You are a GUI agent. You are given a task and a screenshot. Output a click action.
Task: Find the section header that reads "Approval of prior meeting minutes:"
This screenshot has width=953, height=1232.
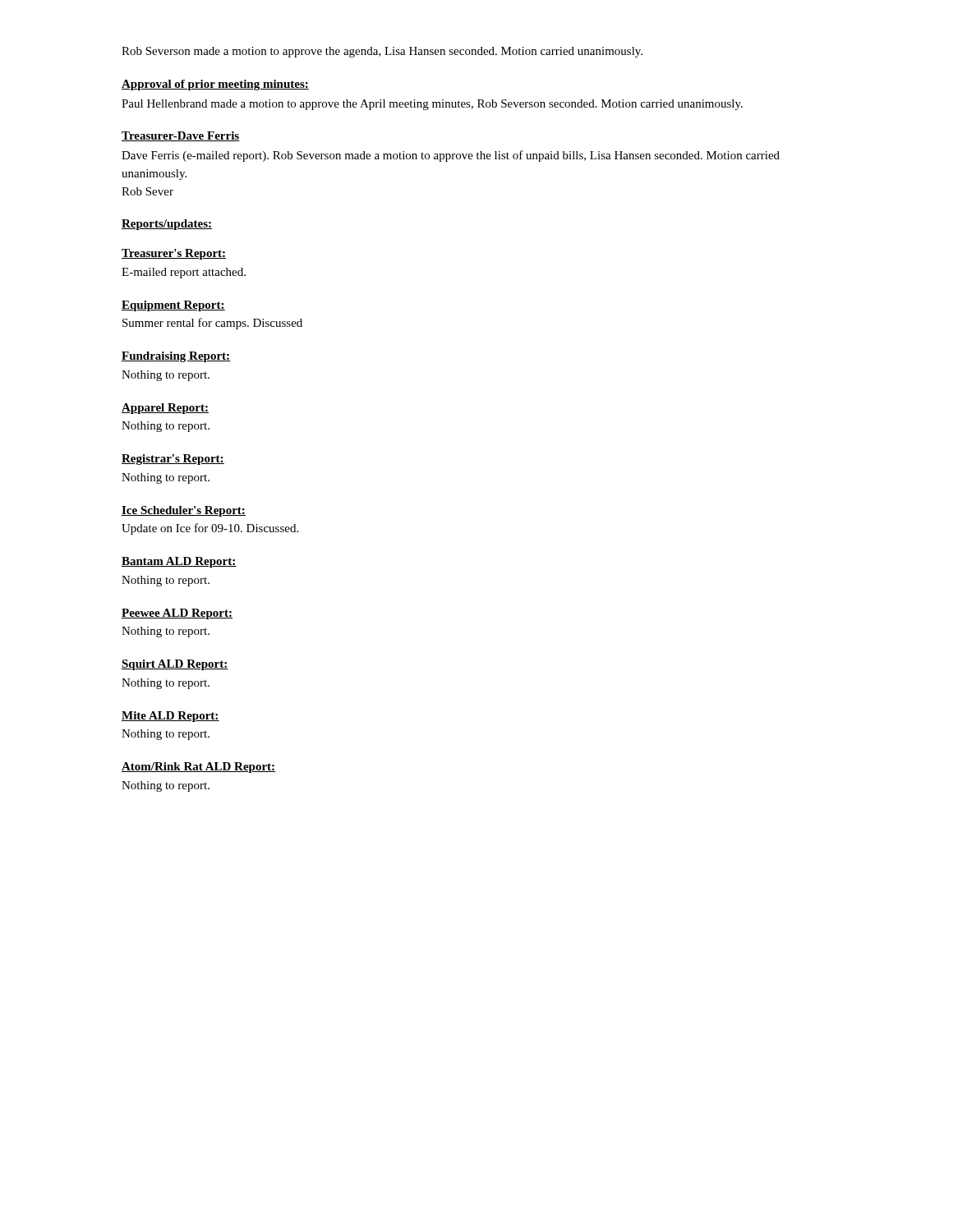pos(215,84)
